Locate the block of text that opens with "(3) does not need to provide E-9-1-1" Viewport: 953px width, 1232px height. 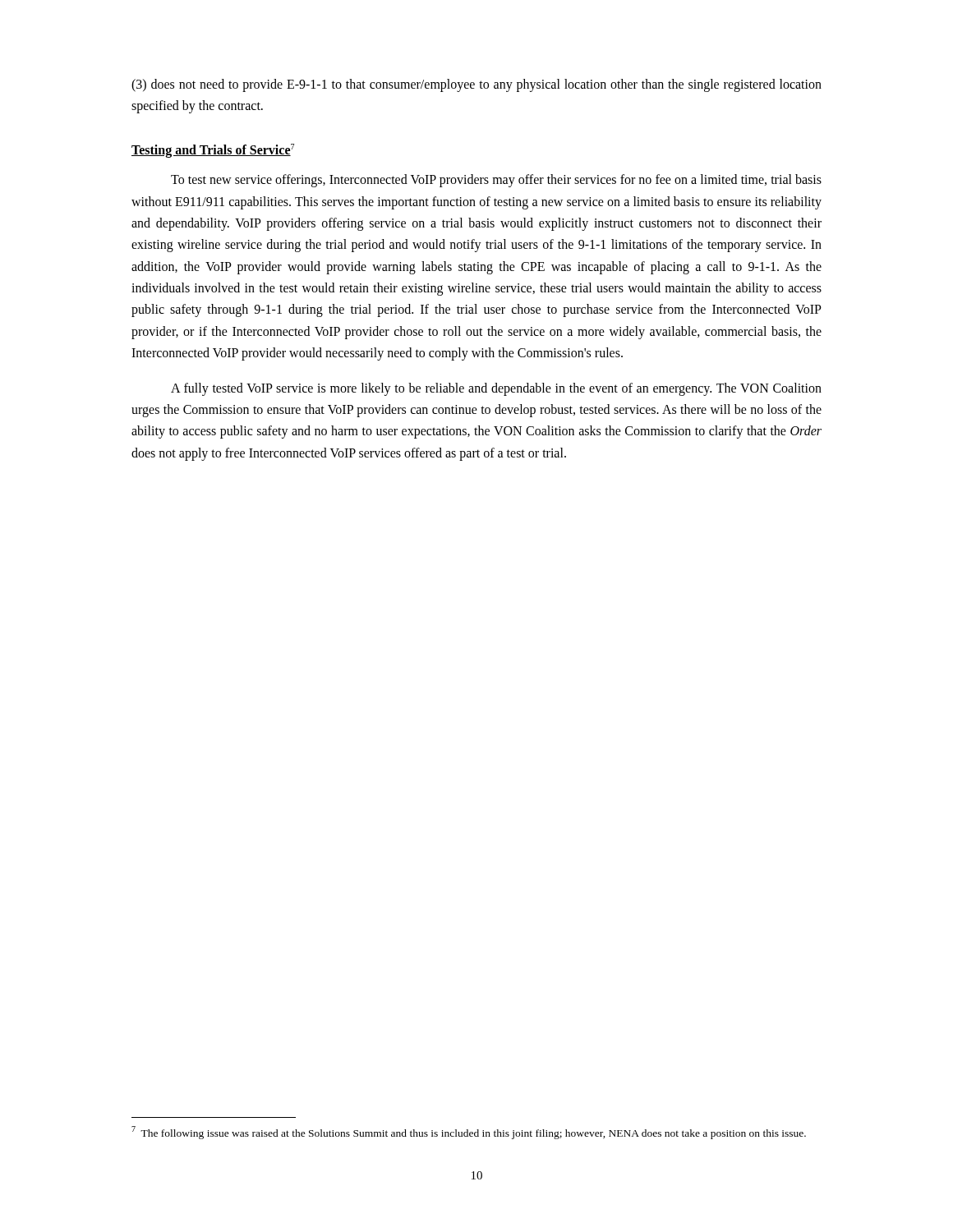tap(476, 95)
